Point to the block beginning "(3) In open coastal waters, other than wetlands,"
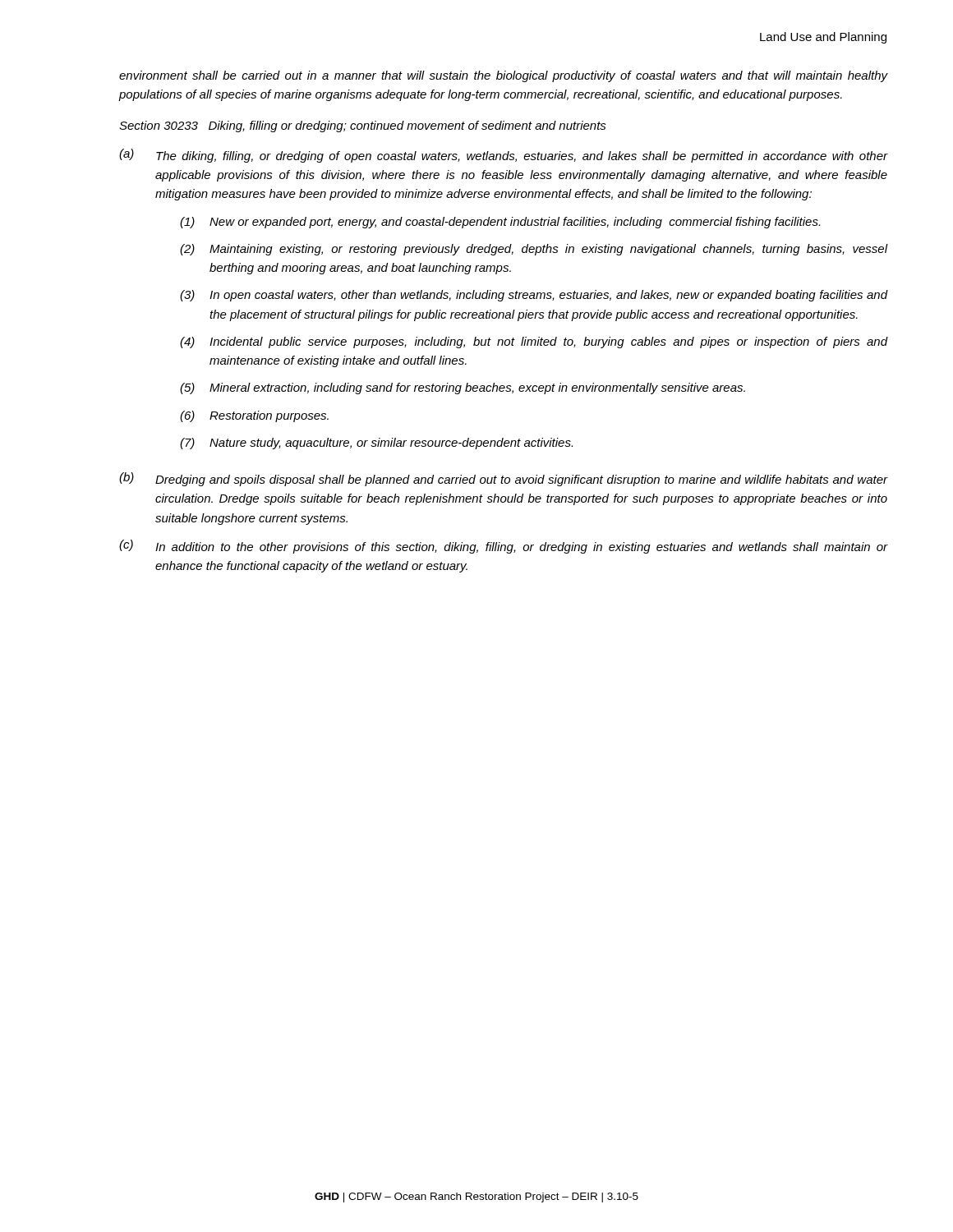This screenshot has height=1232, width=953. click(x=534, y=304)
